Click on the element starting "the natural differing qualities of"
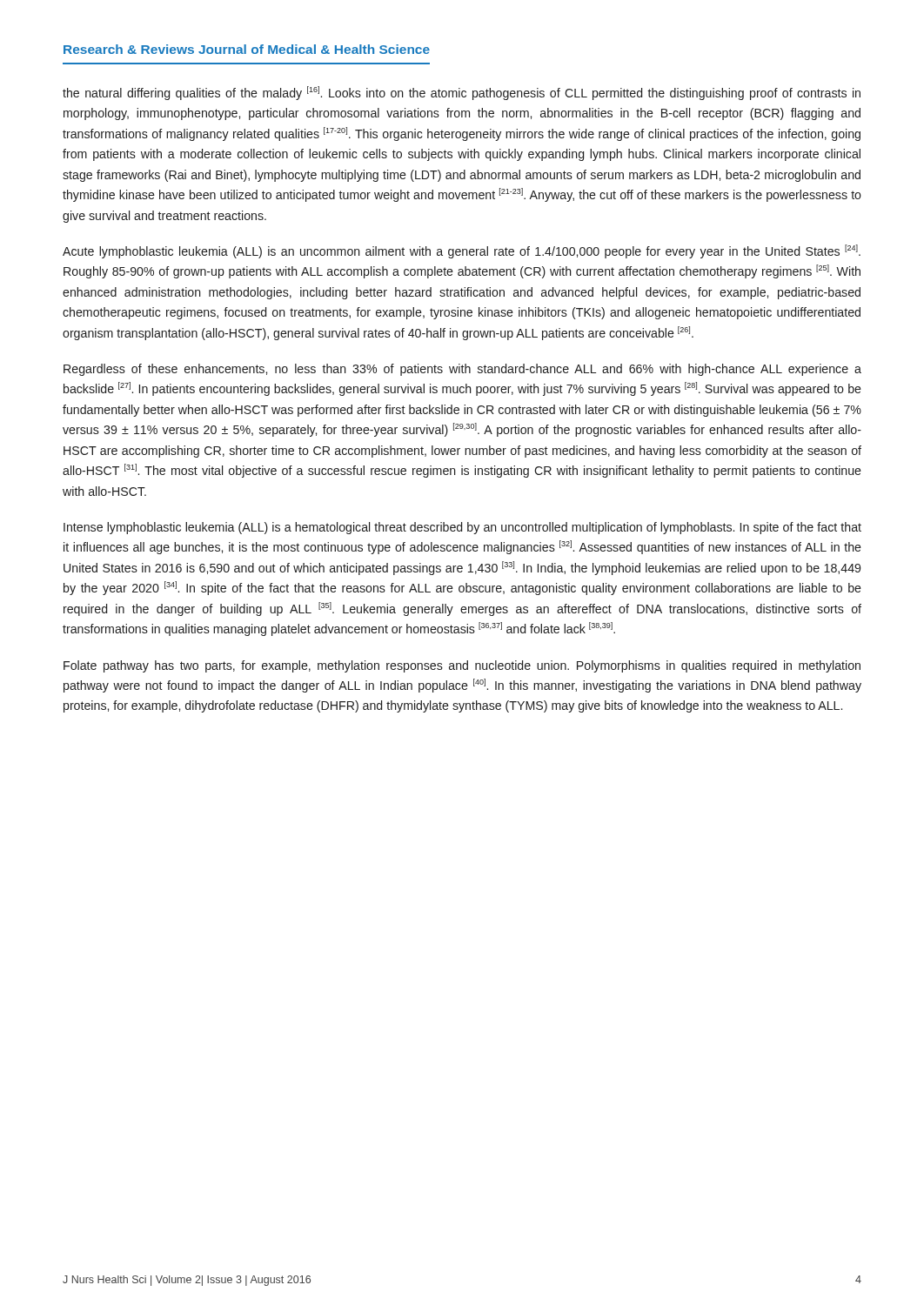 (462, 154)
